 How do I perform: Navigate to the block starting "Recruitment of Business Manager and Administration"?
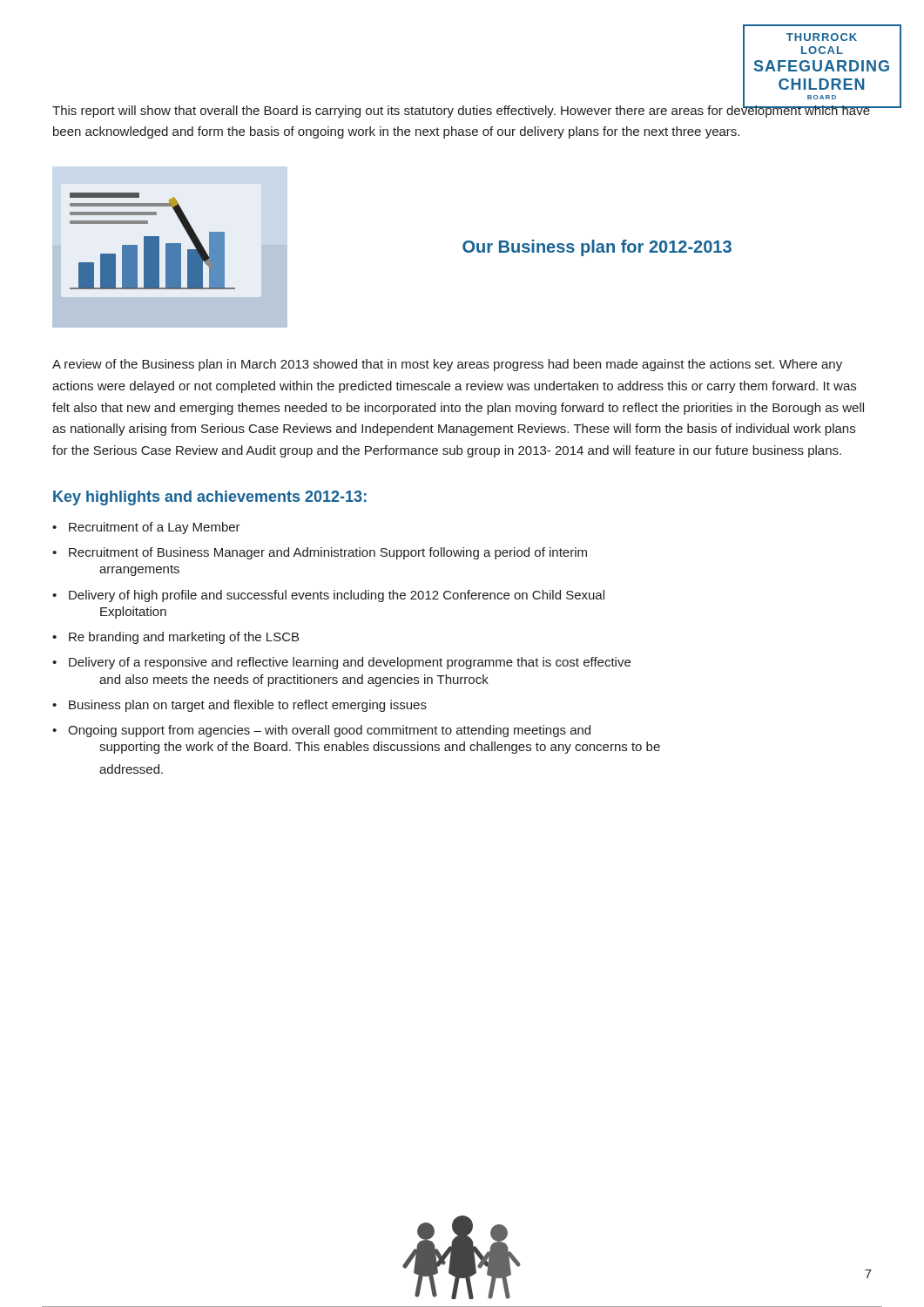pyautogui.click(x=470, y=562)
